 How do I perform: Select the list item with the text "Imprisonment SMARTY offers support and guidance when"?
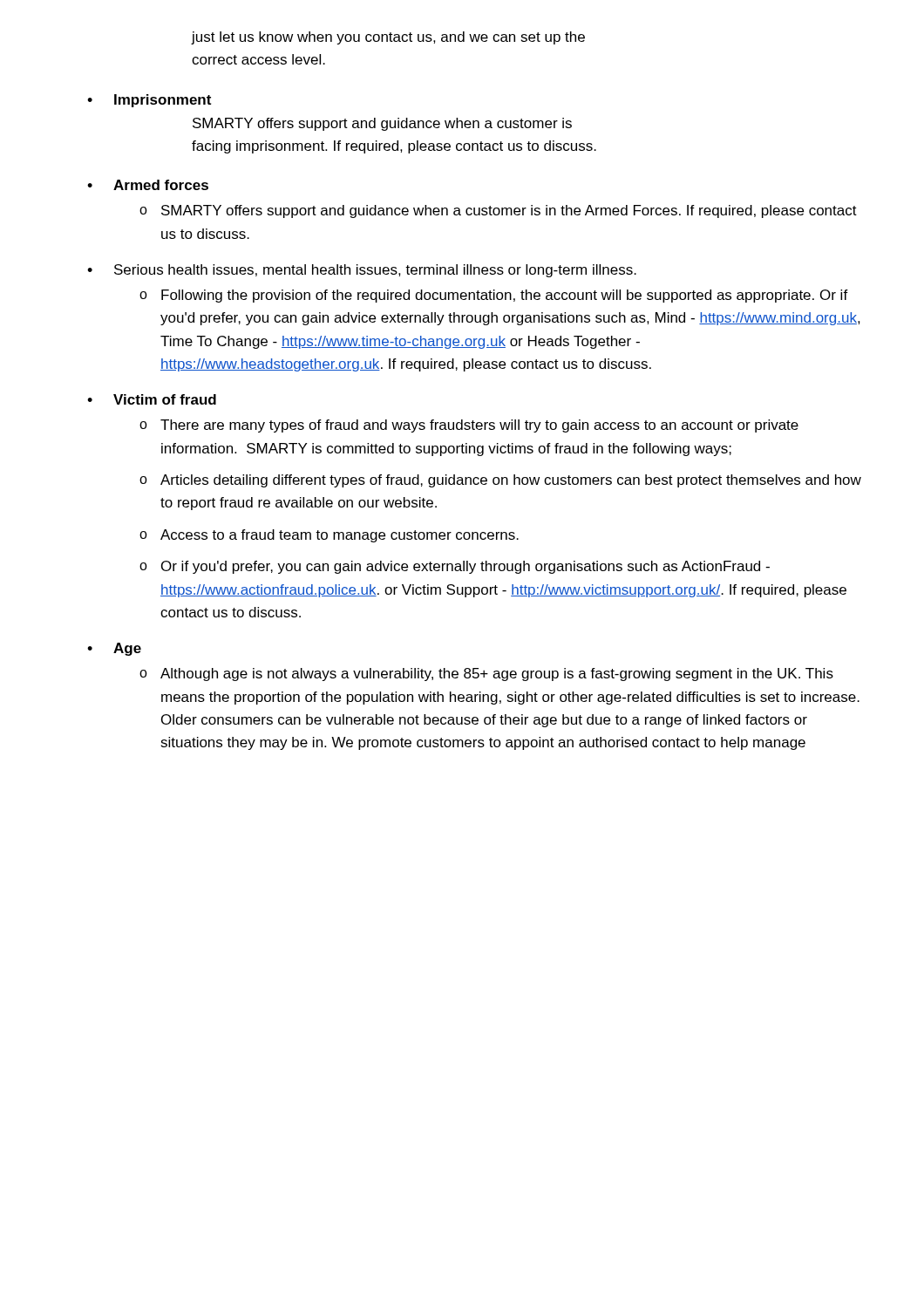click(488, 125)
